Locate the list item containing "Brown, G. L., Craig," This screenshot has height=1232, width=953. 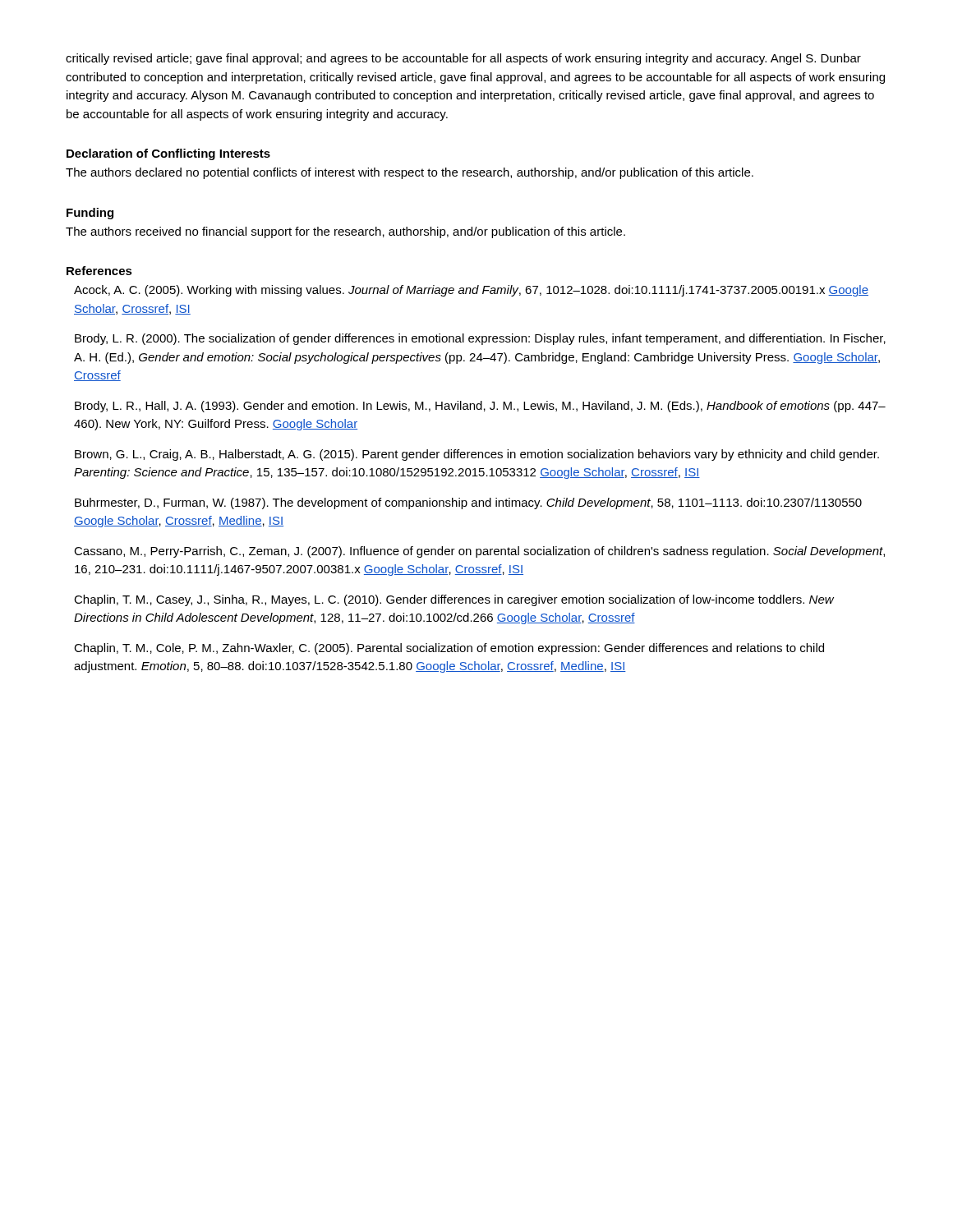(477, 463)
